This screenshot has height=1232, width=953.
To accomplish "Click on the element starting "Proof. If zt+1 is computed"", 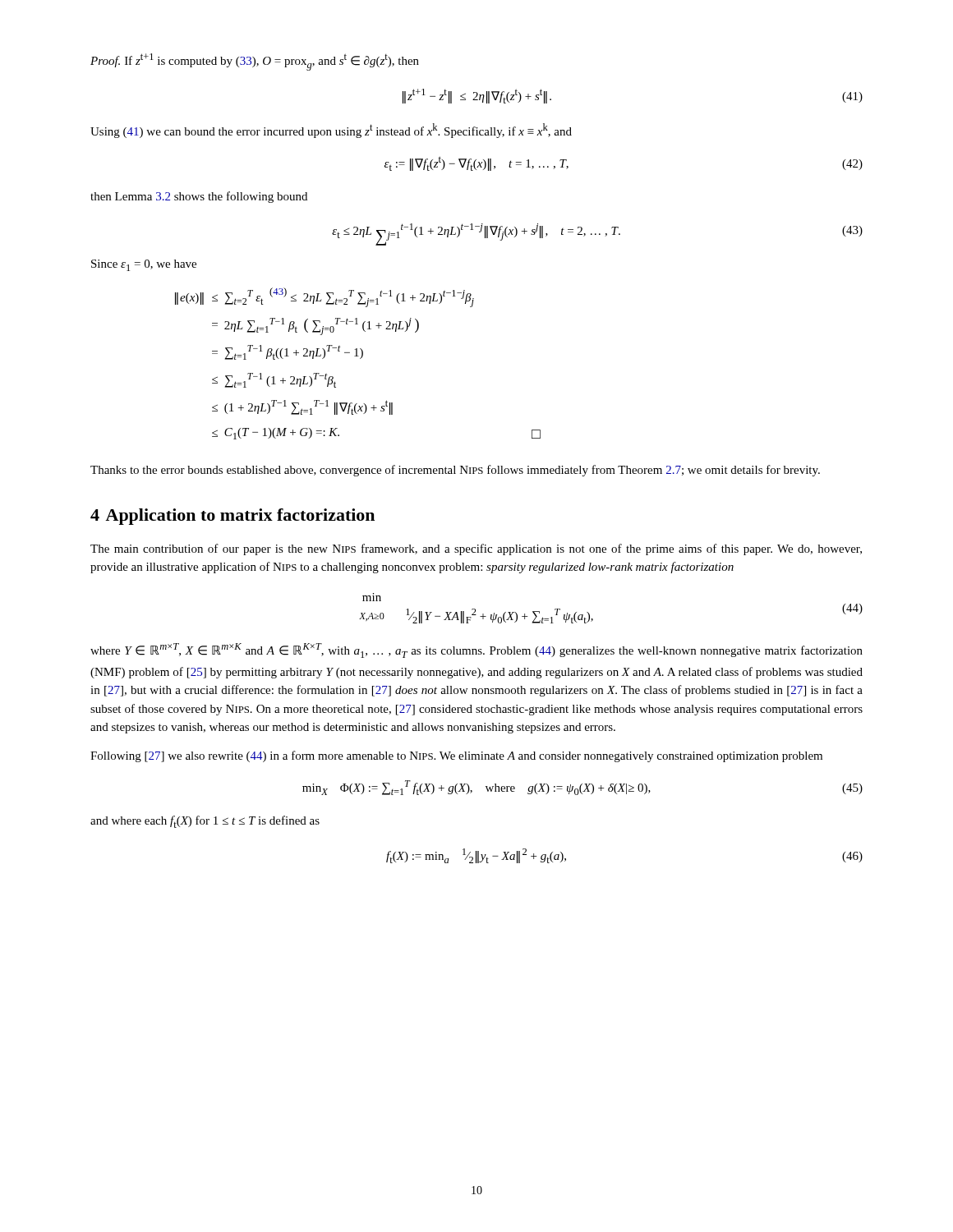I will point(255,62).
